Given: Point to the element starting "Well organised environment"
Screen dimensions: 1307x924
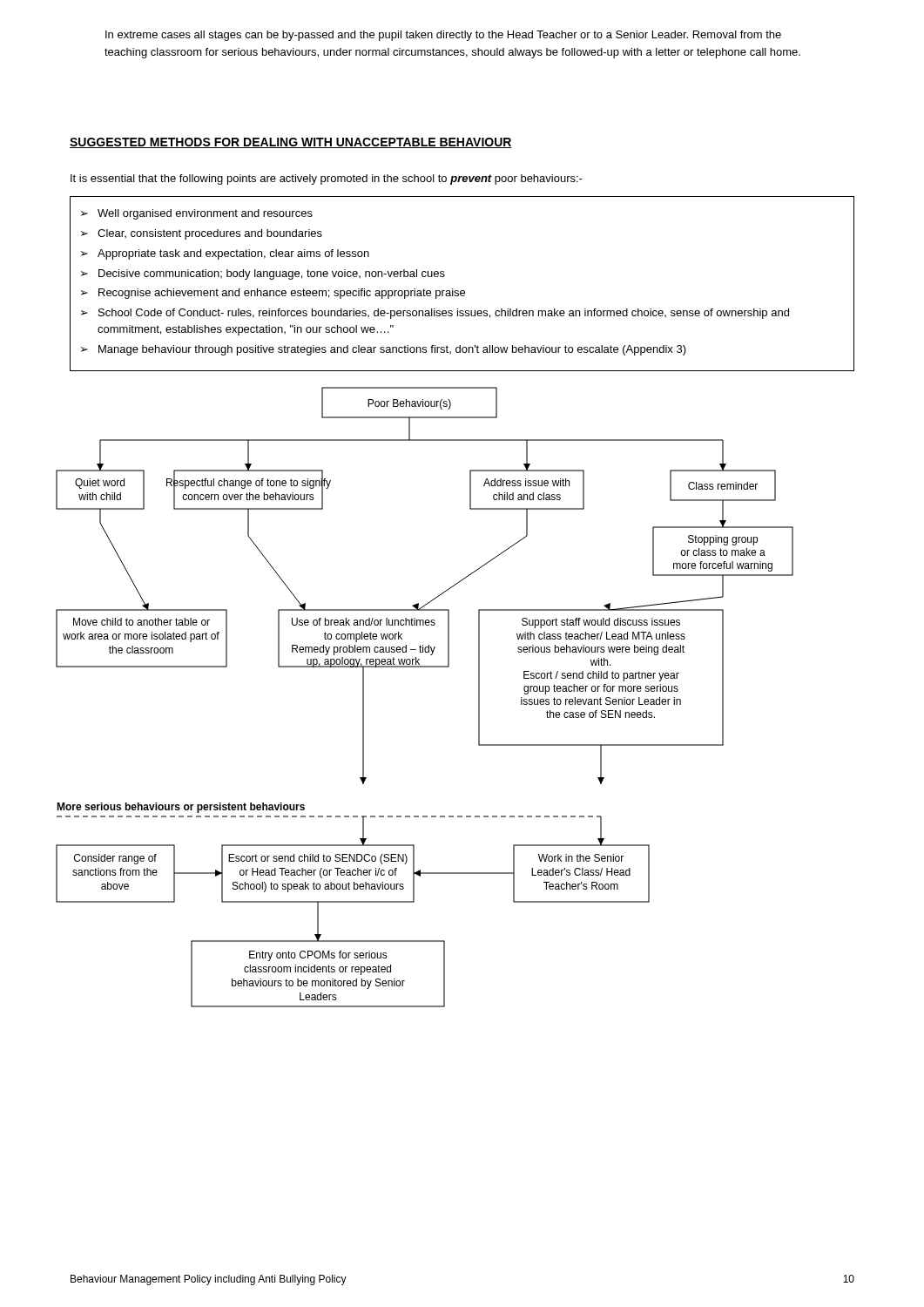Looking at the screenshot, I should point(205,213).
